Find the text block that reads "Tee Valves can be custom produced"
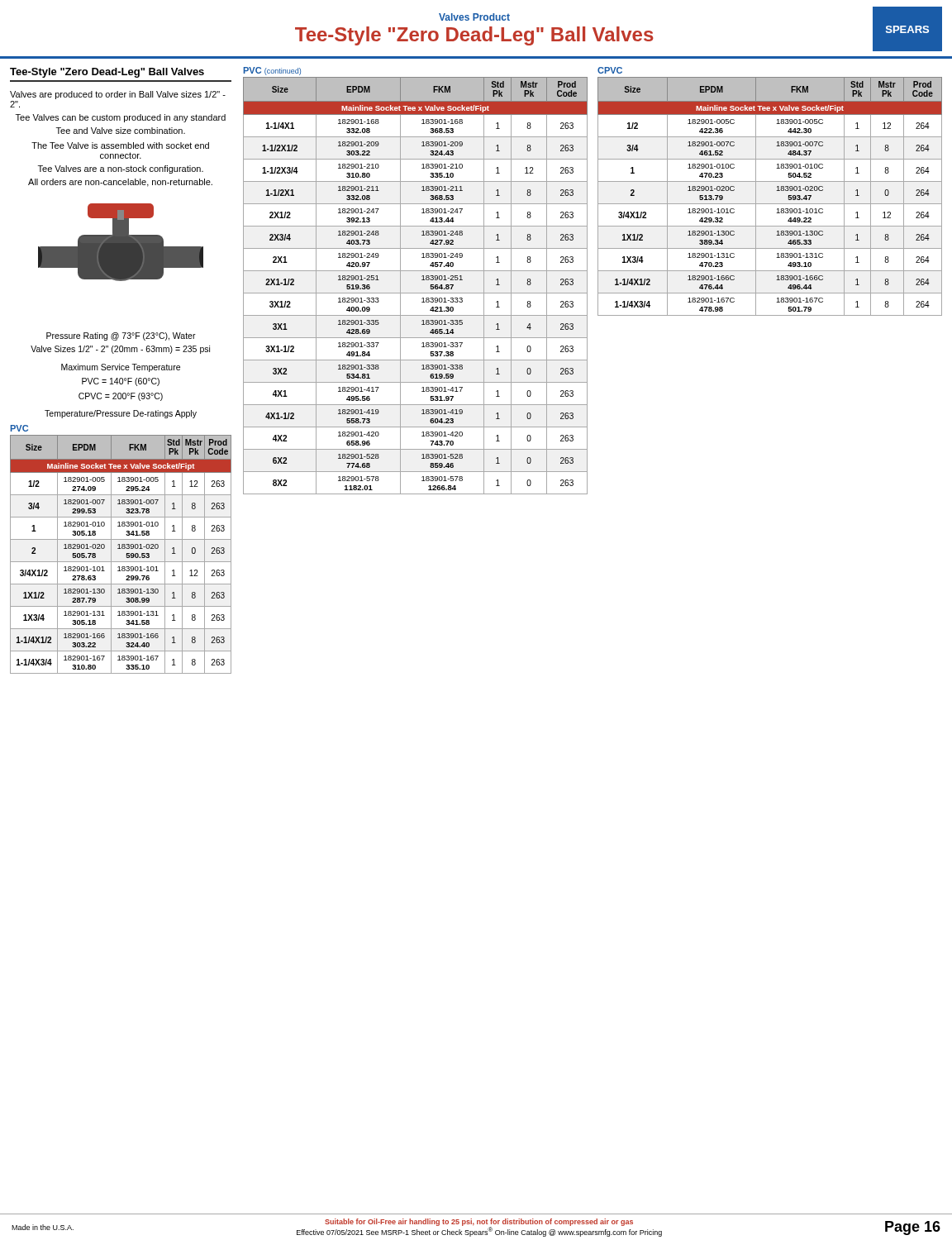952x1240 pixels. pos(121,117)
